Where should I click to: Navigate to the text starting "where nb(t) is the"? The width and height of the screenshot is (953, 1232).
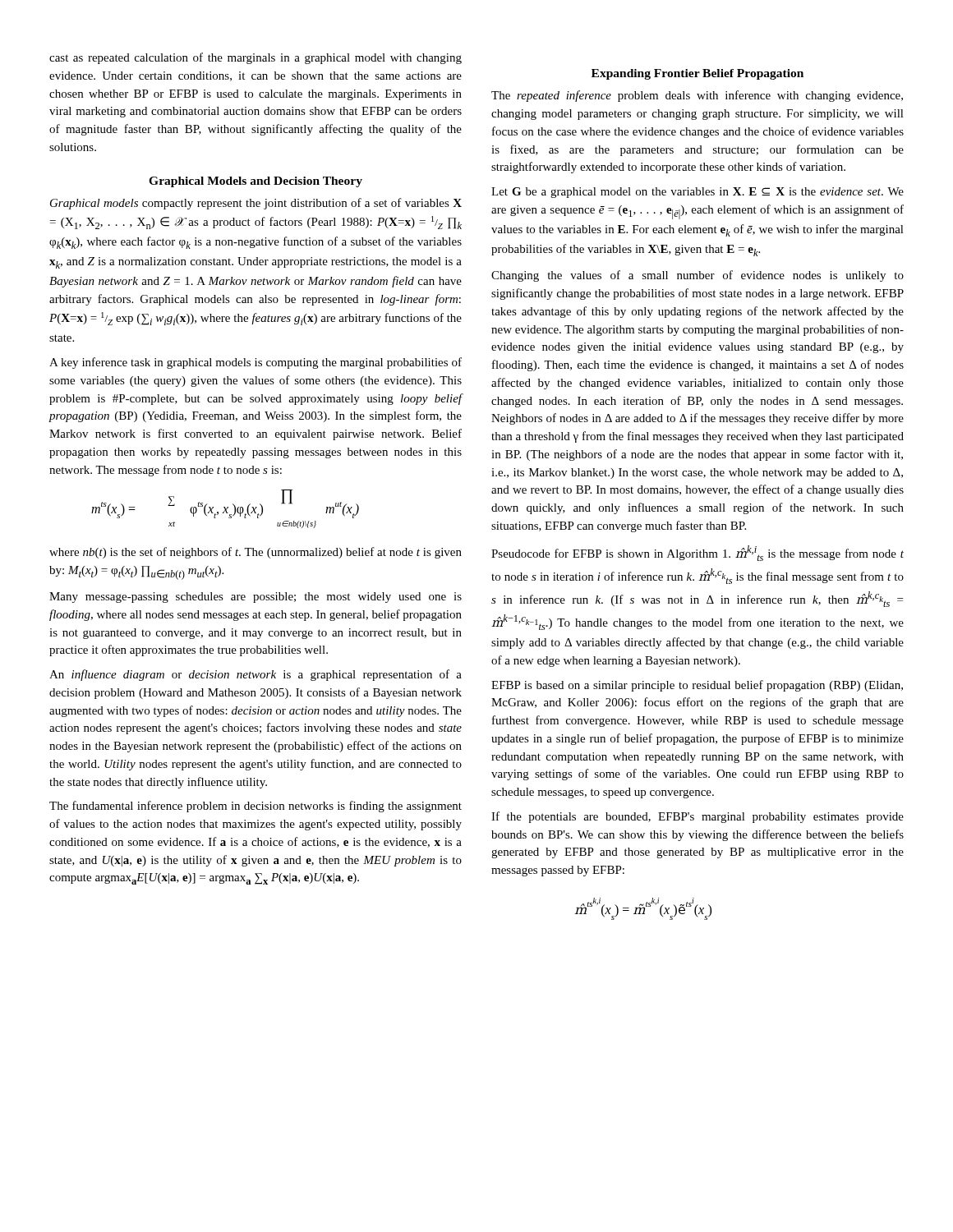coord(255,563)
